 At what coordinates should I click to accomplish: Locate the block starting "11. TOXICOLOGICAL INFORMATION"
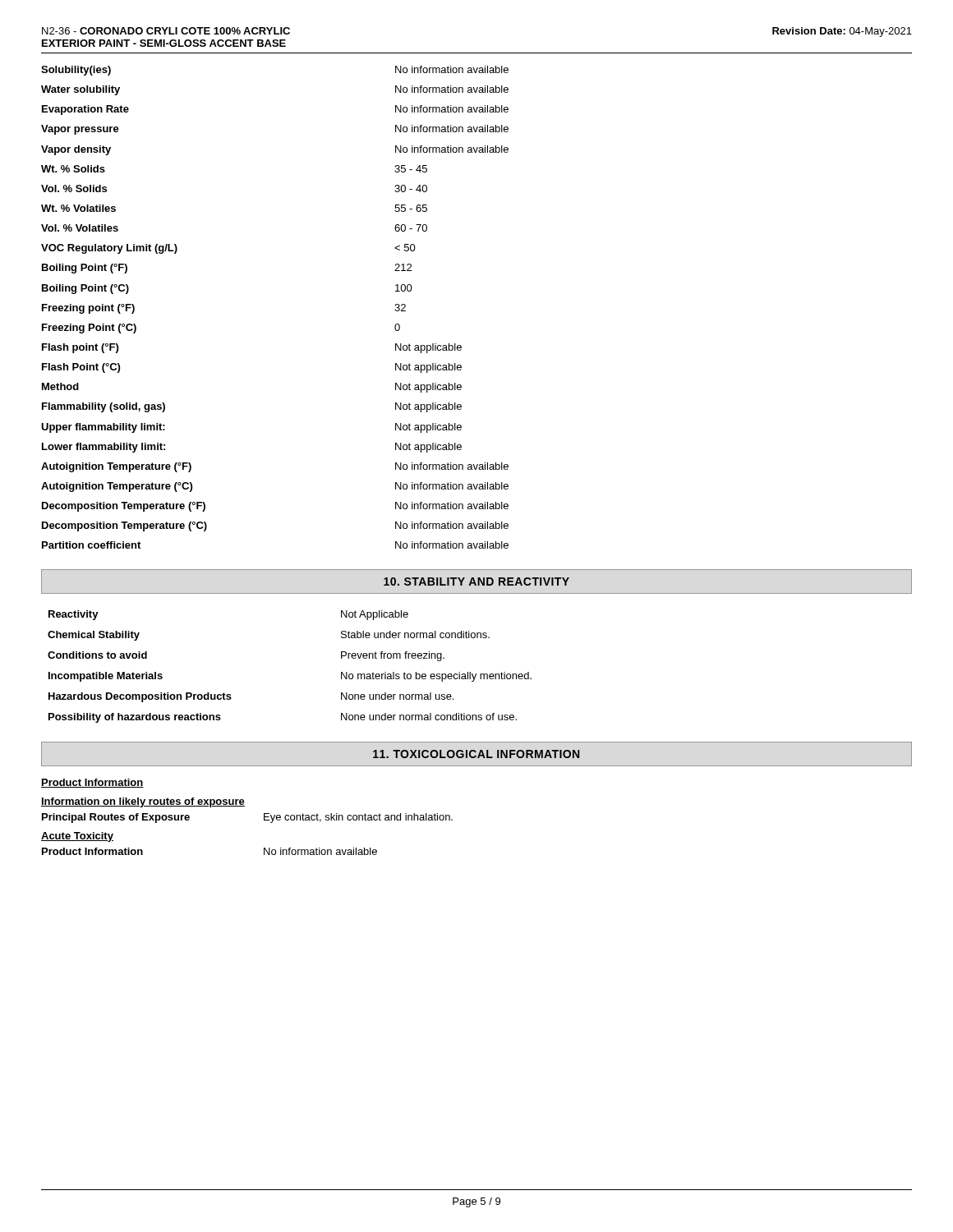click(476, 754)
